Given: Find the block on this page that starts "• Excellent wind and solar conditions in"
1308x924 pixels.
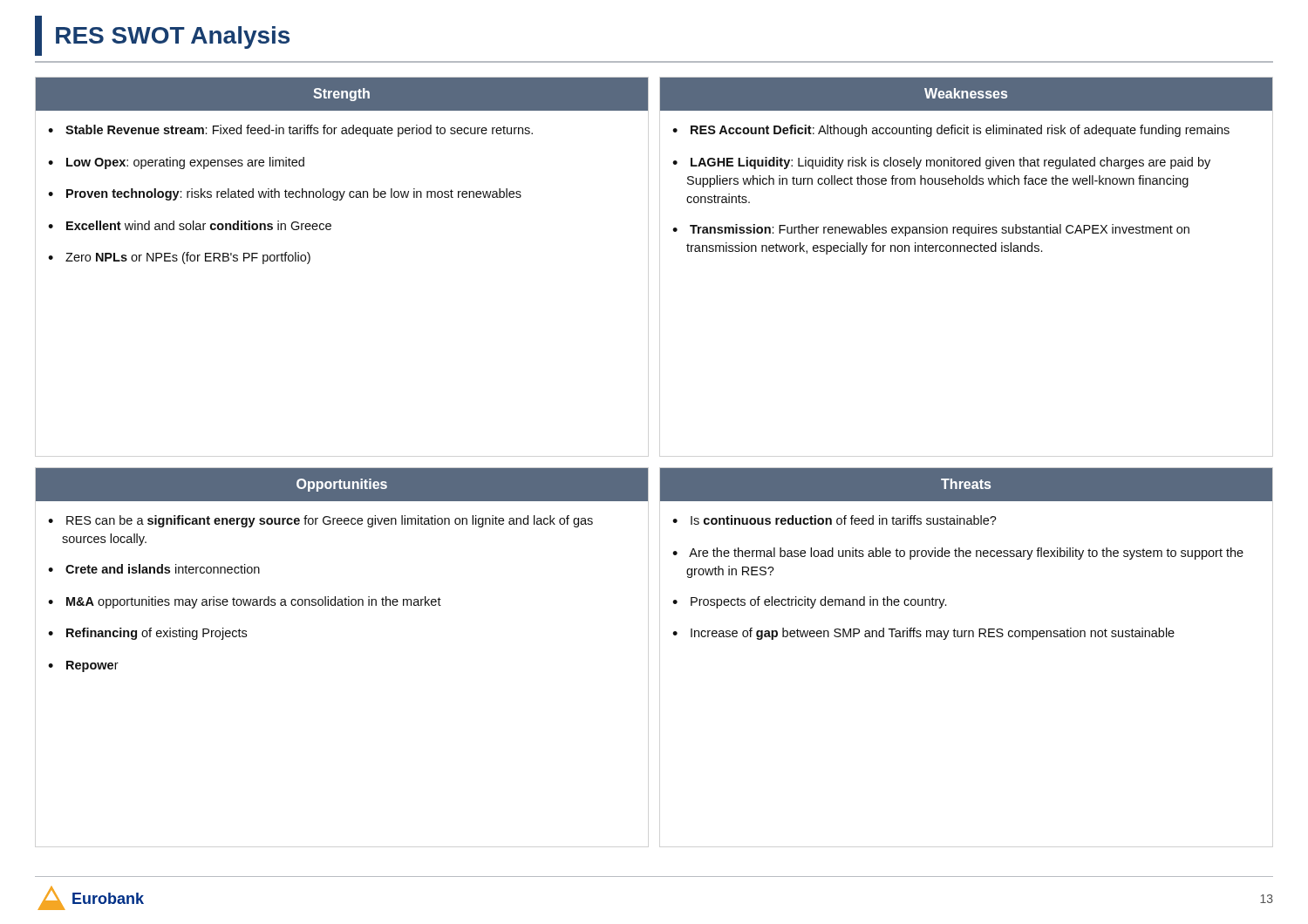Looking at the screenshot, I should 190,227.
